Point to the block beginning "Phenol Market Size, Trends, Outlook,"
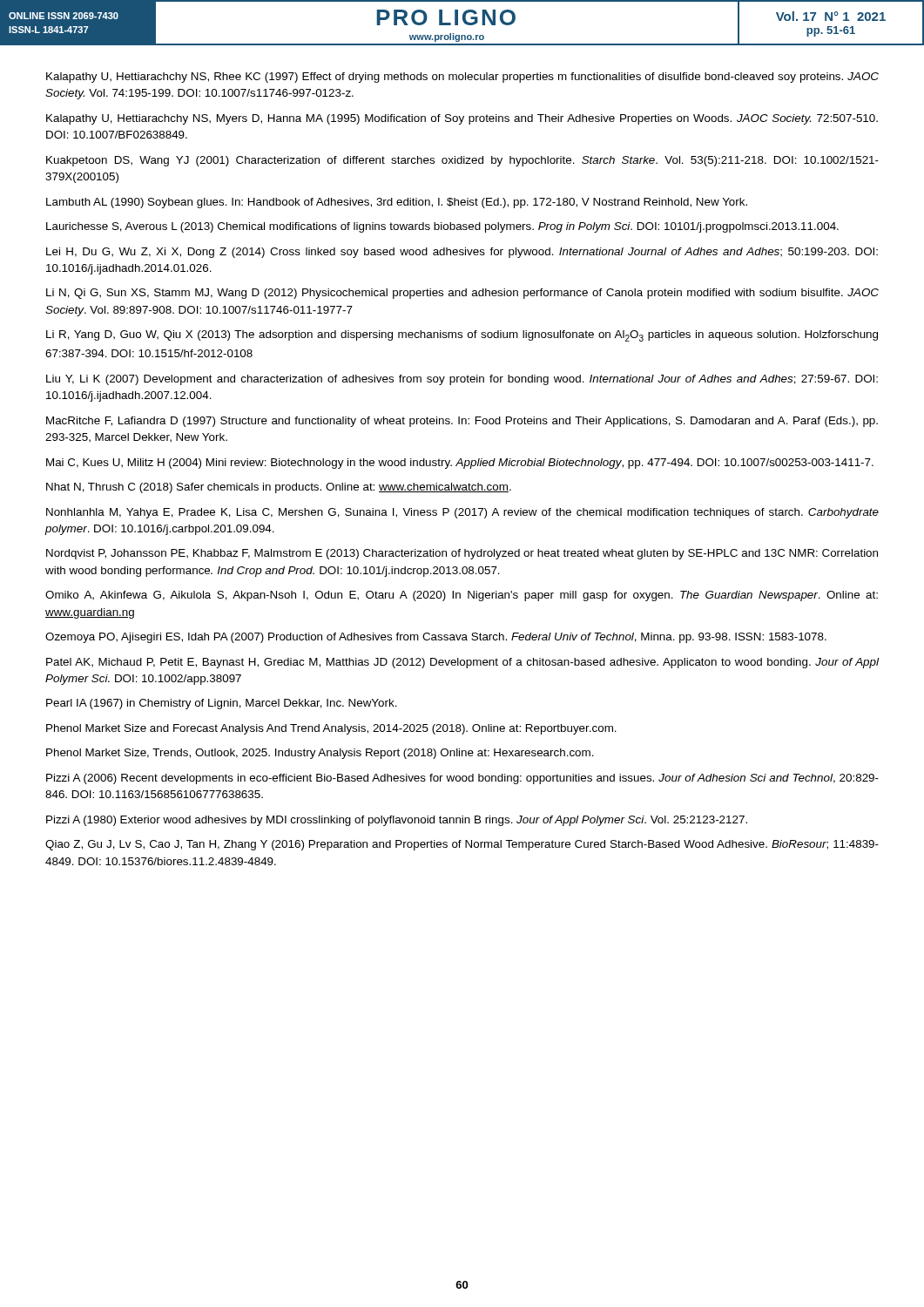Screen dimensions: 1307x924 click(320, 753)
